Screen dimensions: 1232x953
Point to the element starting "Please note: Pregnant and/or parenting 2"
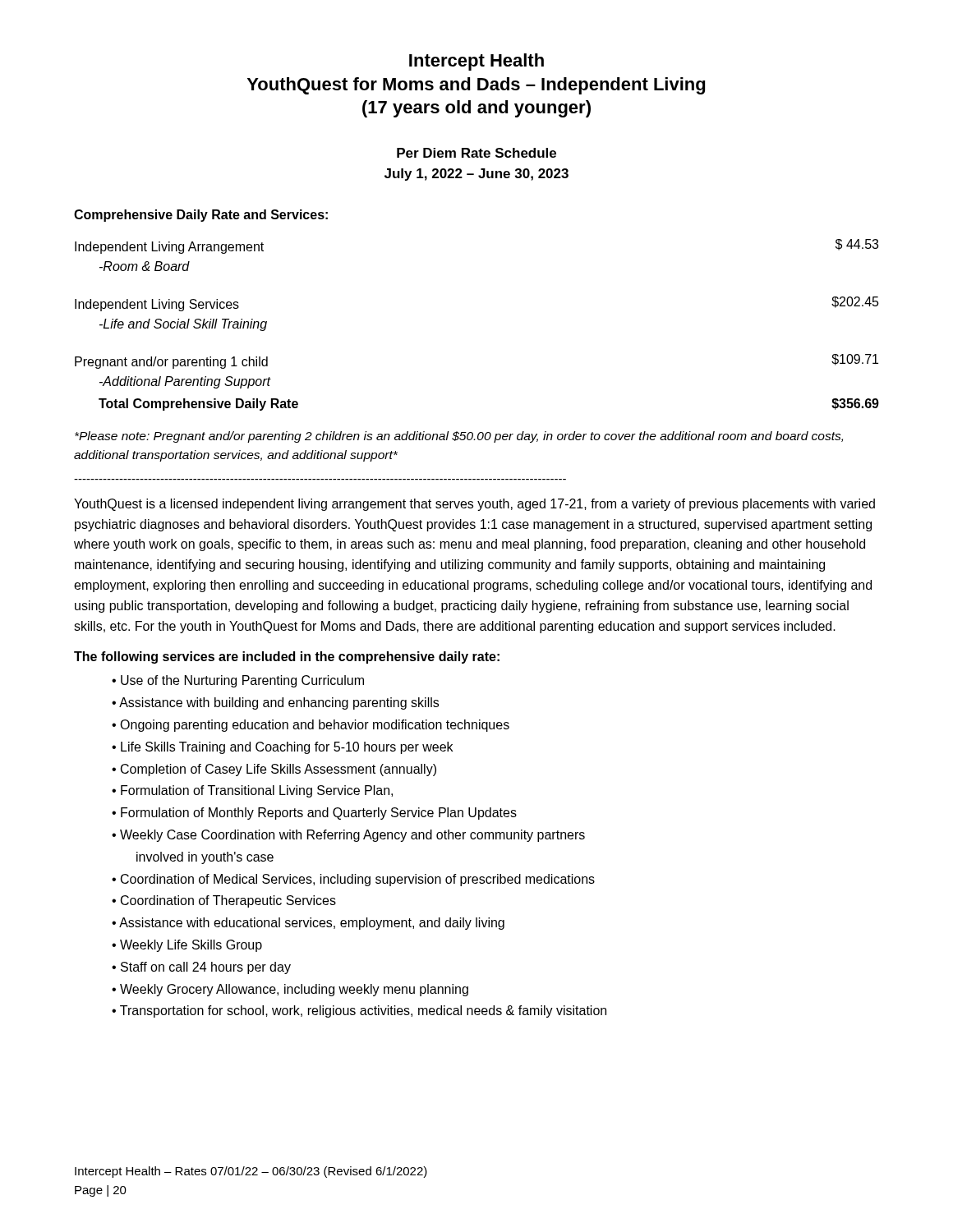coord(459,445)
